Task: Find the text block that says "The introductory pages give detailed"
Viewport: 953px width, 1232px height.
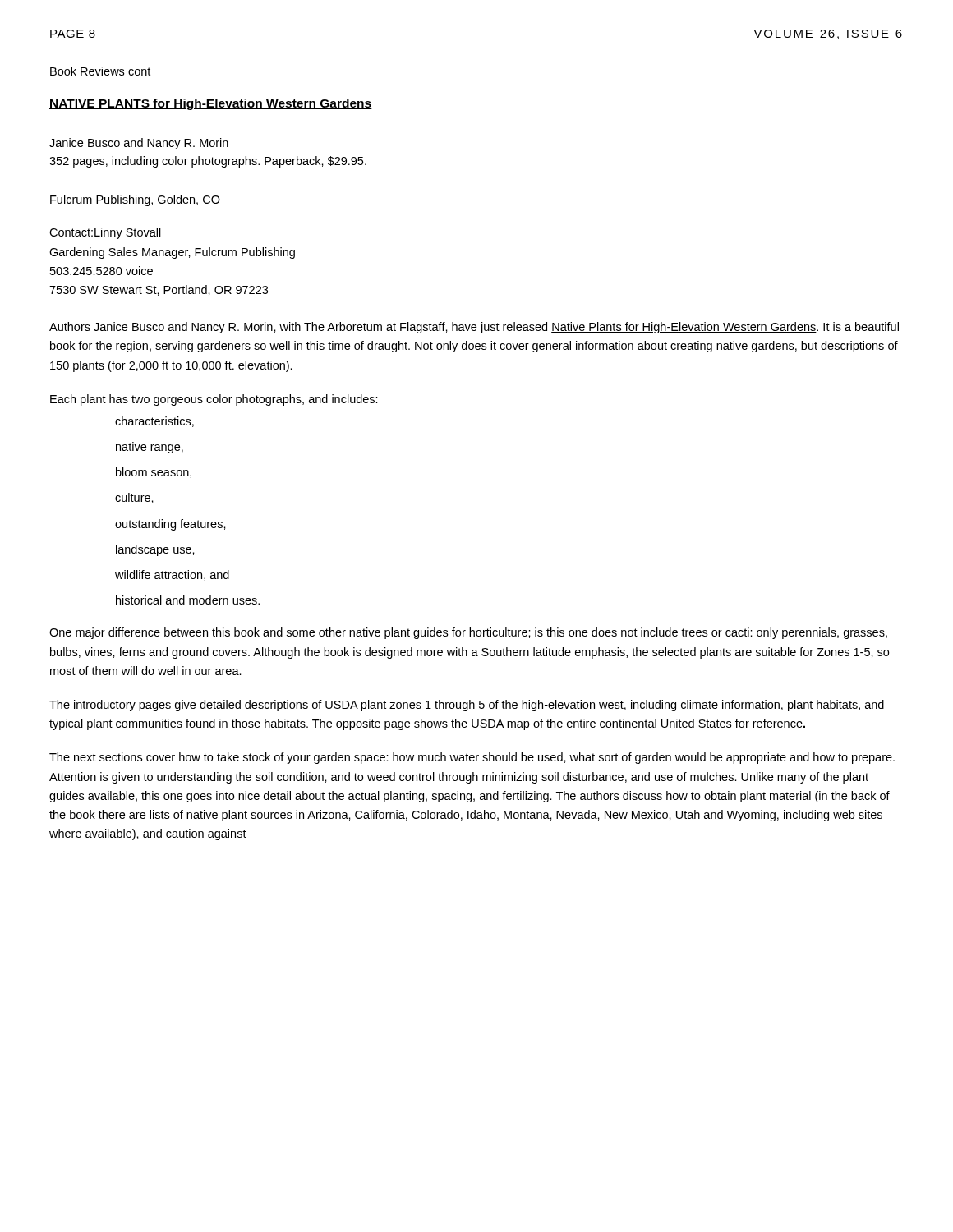Action: pyautogui.click(x=467, y=714)
